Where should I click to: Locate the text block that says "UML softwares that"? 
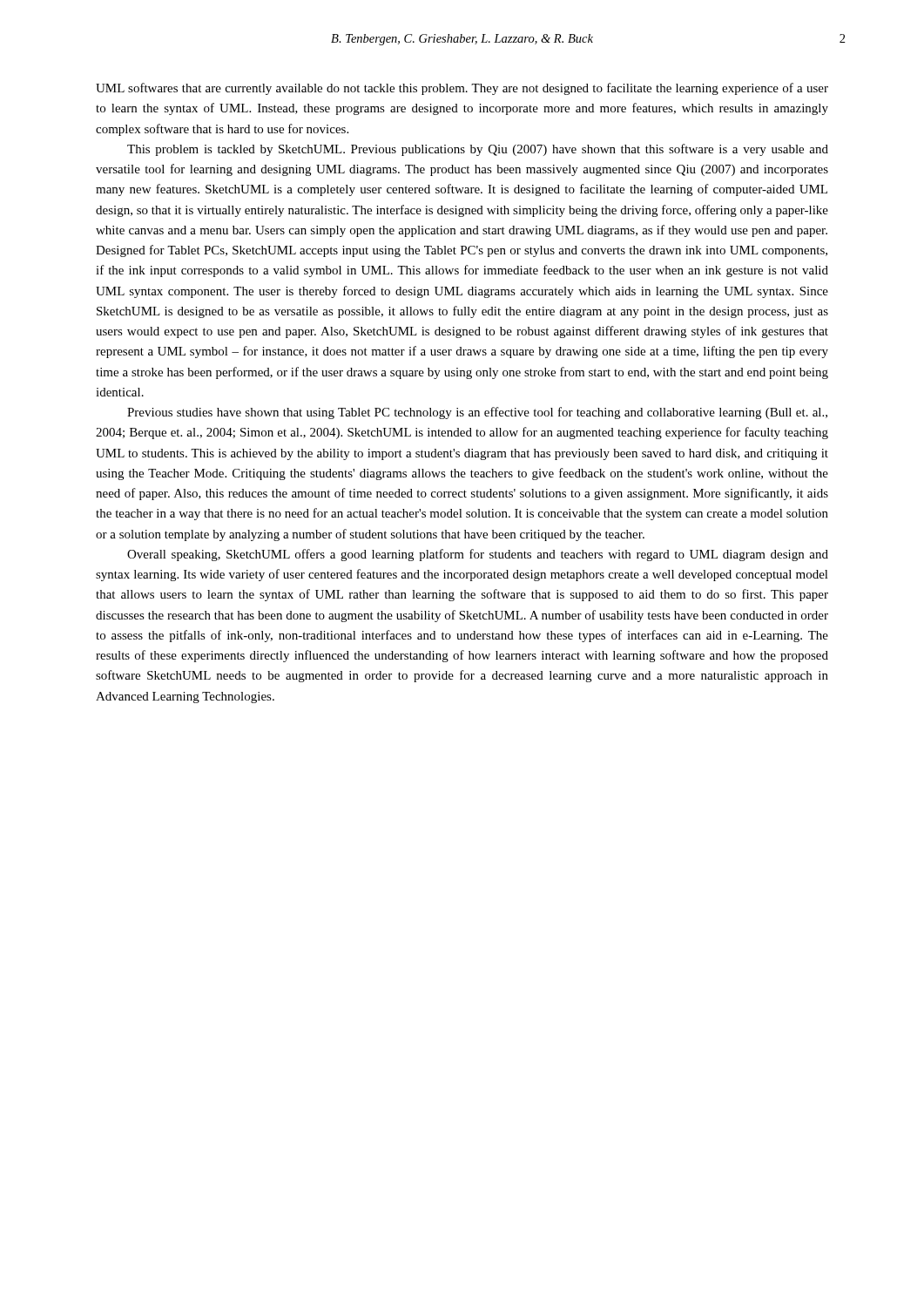[462, 89]
